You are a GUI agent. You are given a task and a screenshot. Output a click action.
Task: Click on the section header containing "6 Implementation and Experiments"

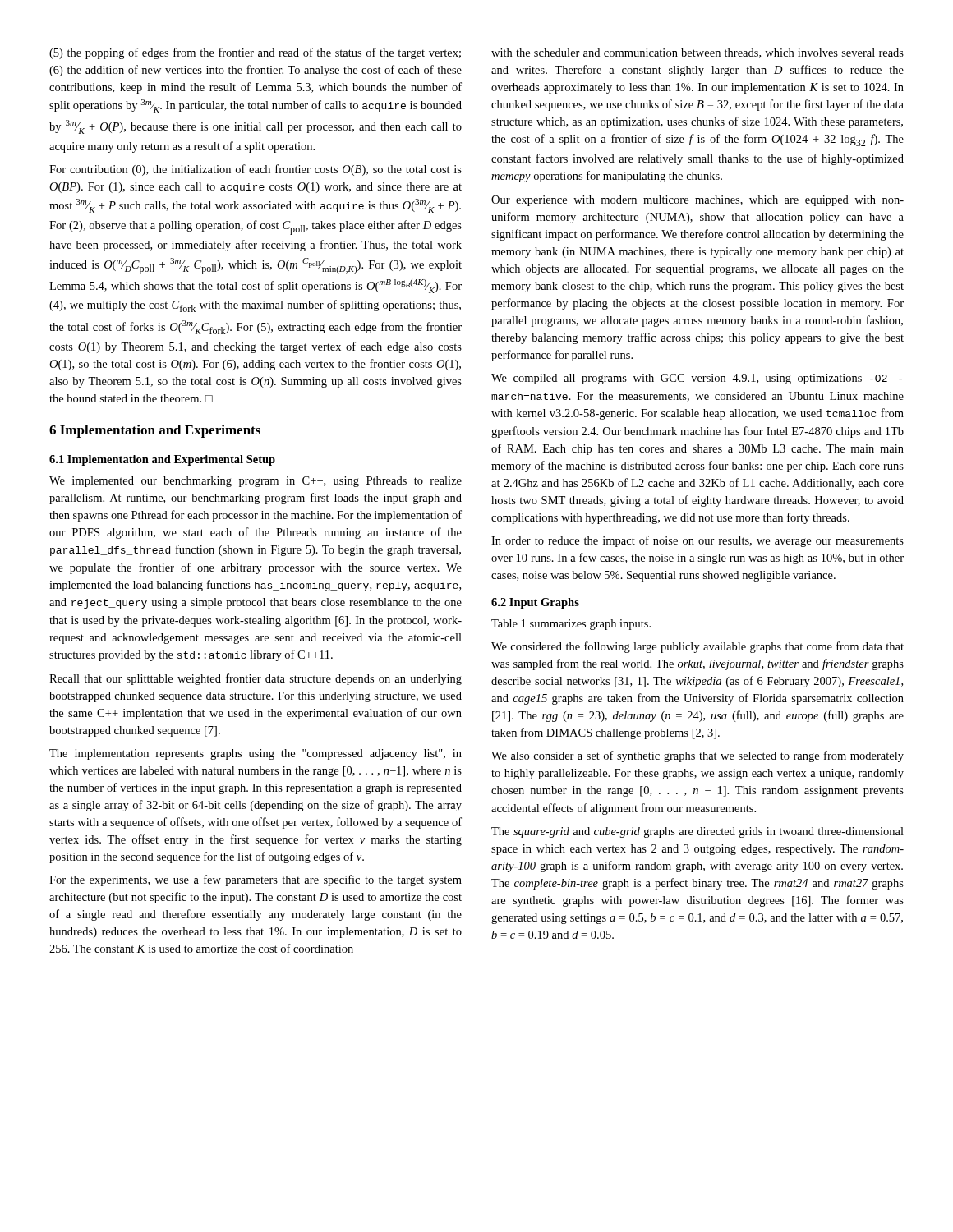[x=255, y=431]
